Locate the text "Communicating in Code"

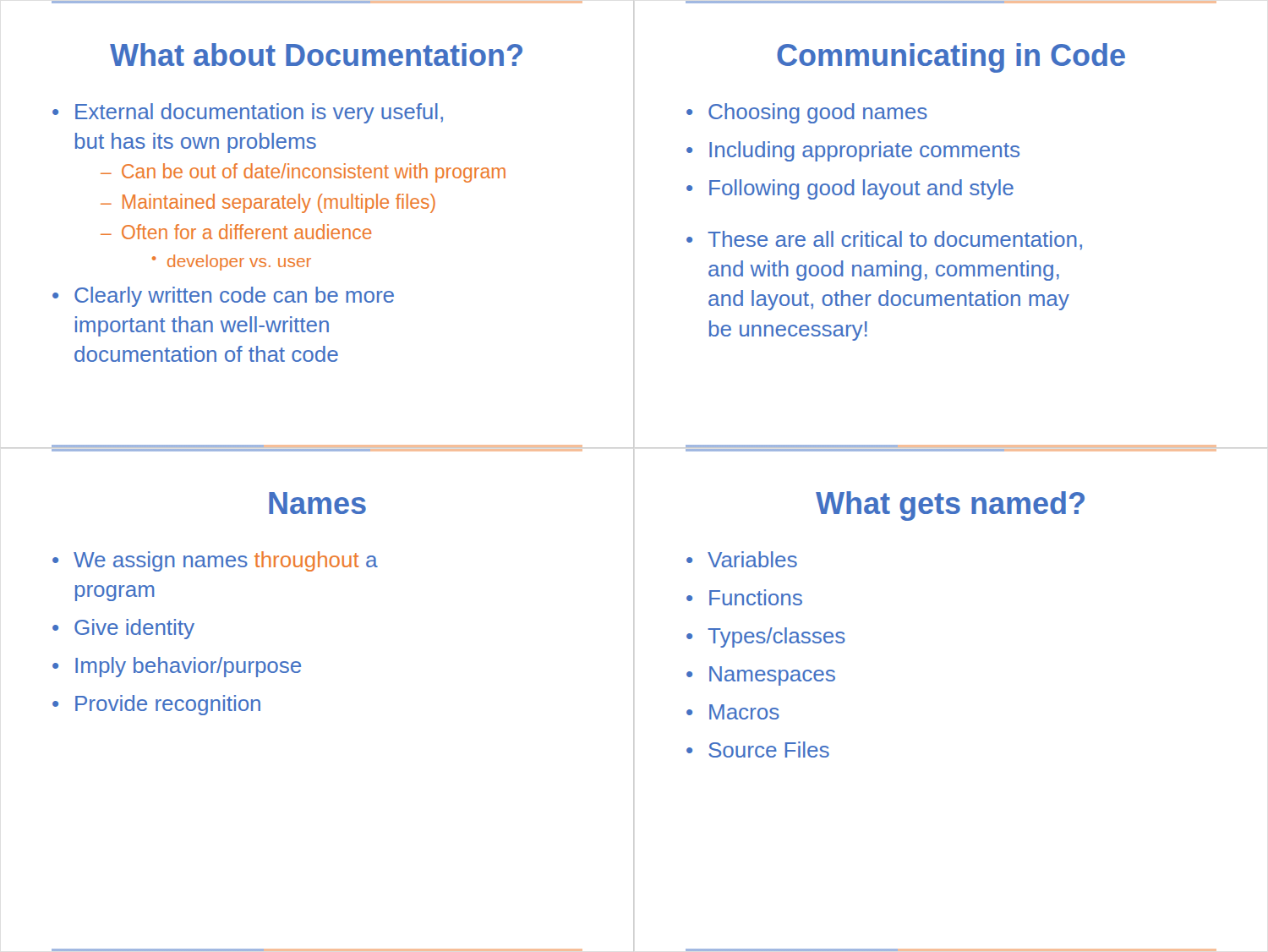point(951,55)
